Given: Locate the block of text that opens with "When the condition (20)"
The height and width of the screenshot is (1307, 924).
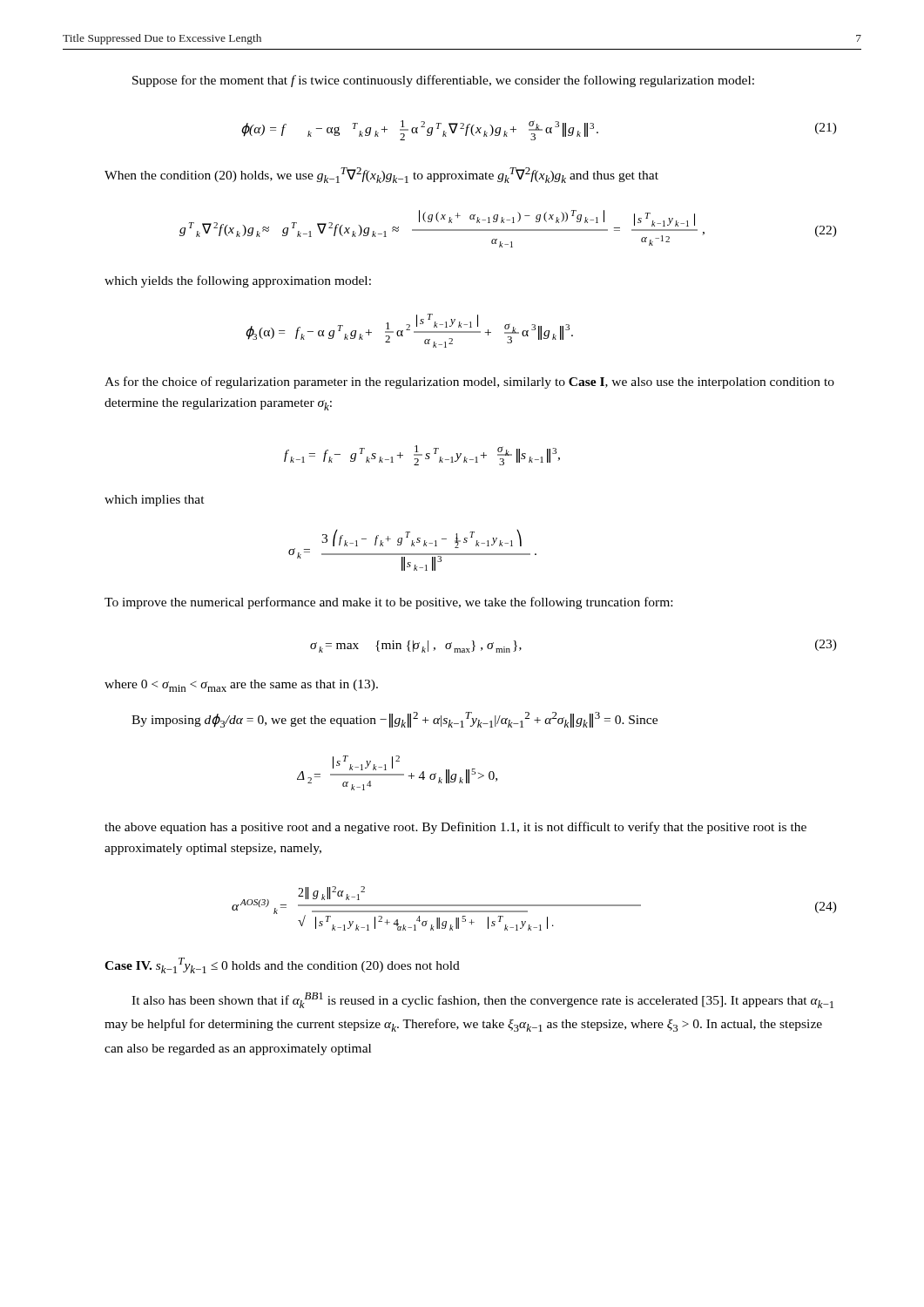Looking at the screenshot, I should [471, 175].
